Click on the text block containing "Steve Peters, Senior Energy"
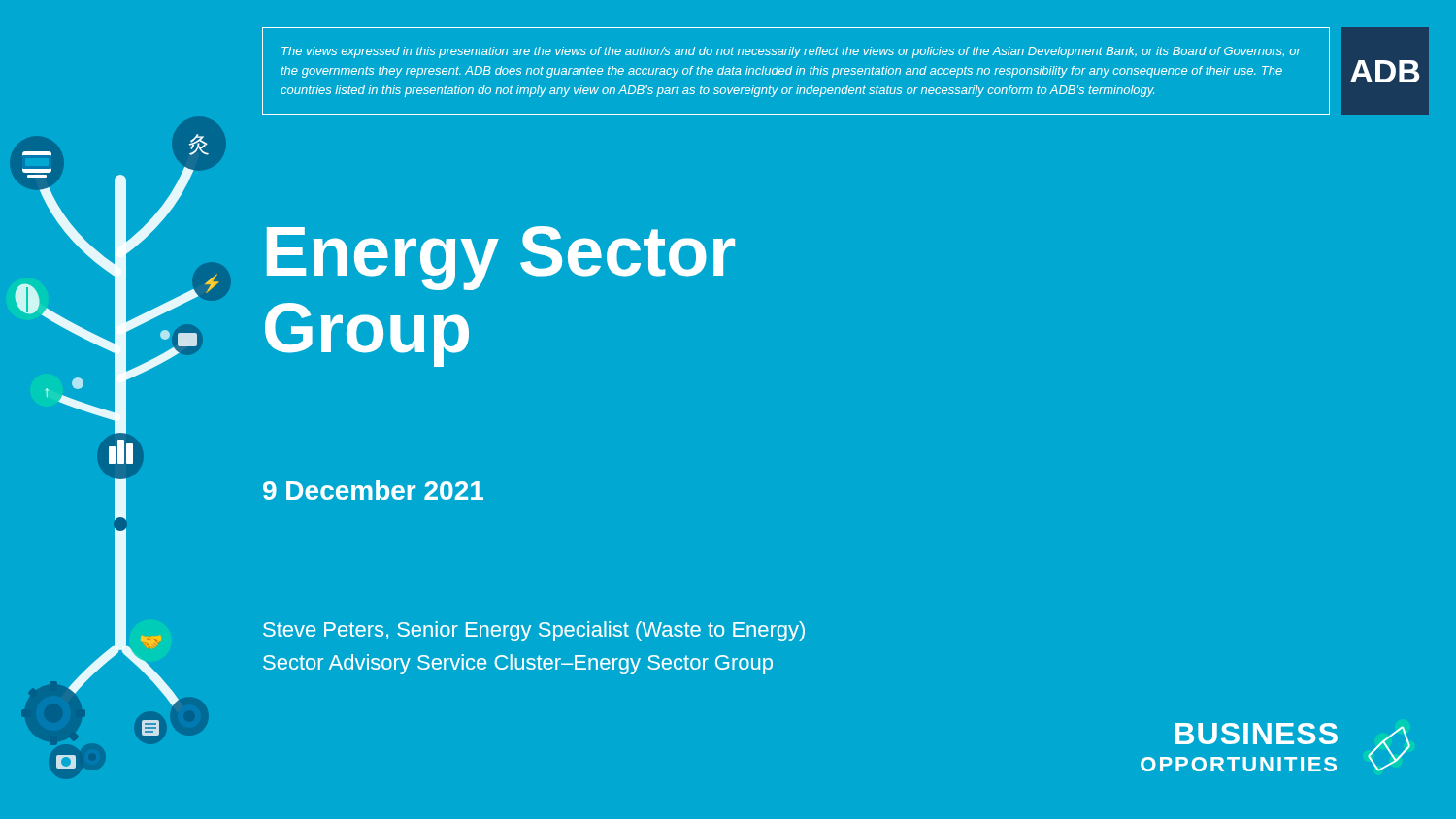The image size is (1456, 819). click(650, 646)
